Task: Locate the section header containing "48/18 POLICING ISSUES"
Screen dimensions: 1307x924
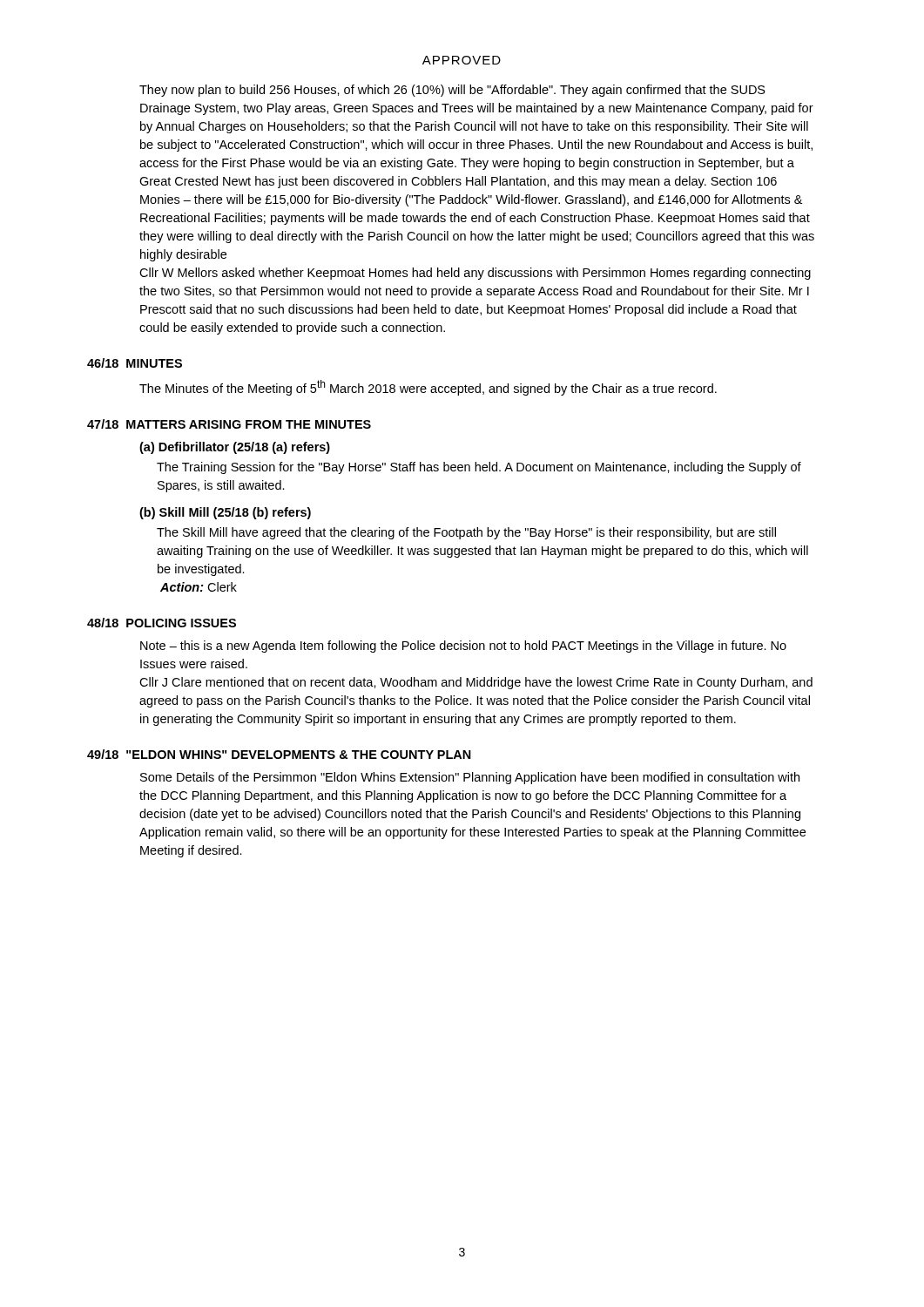Action: coord(162,623)
